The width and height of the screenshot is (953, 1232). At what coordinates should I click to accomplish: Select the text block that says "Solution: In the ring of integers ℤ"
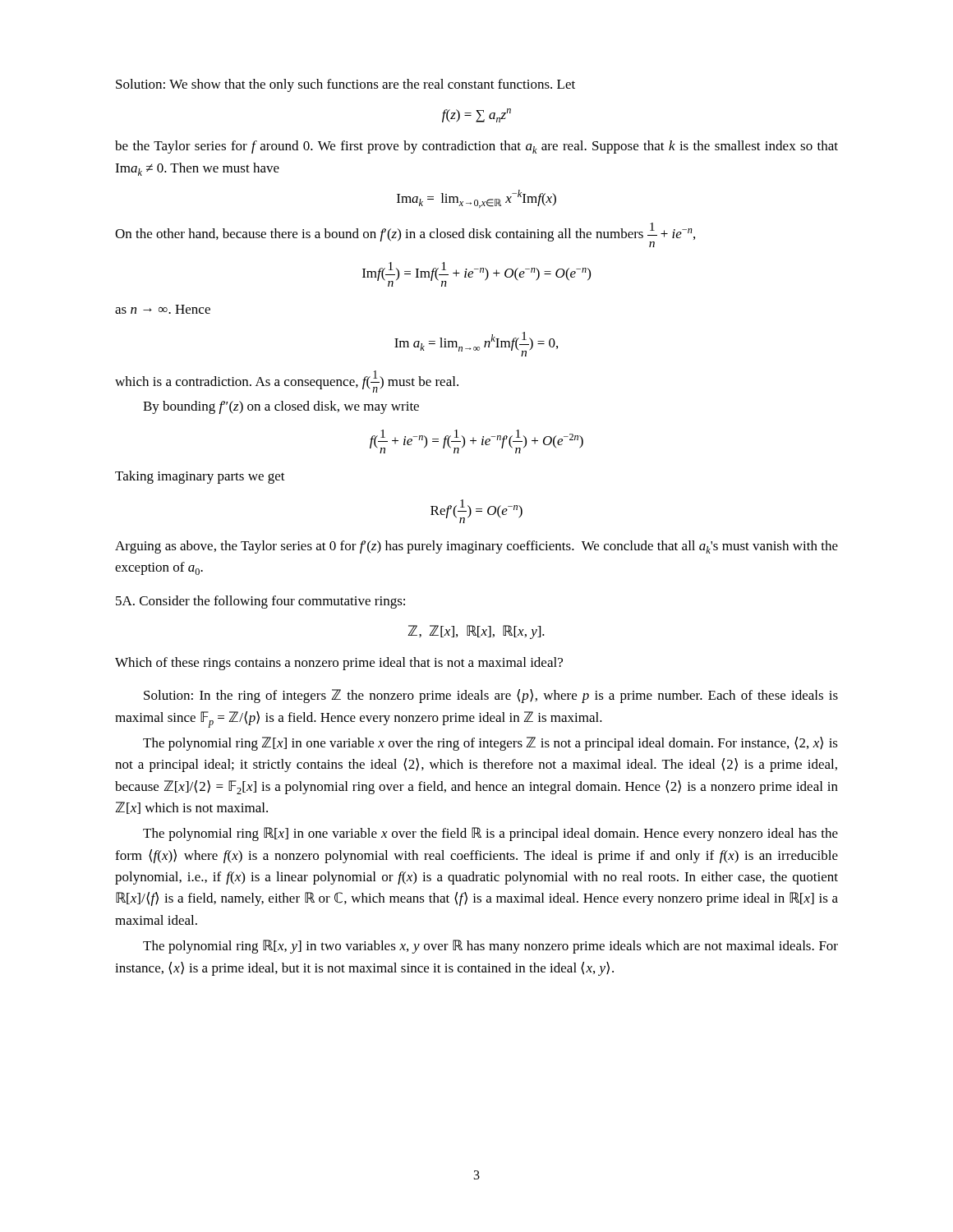tap(476, 708)
